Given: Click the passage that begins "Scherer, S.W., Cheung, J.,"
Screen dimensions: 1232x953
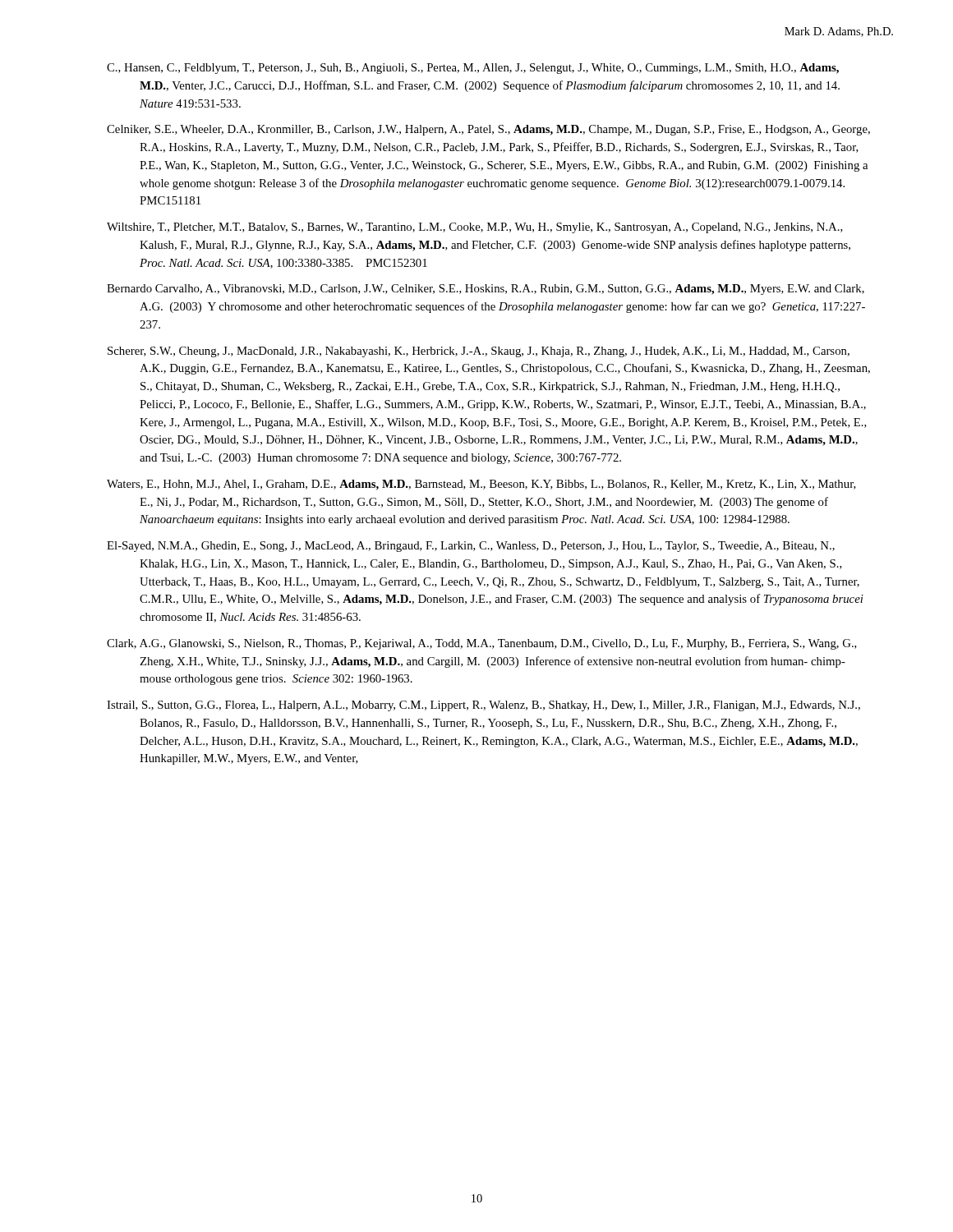Looking at the screenshot, I should click(489, 404).
